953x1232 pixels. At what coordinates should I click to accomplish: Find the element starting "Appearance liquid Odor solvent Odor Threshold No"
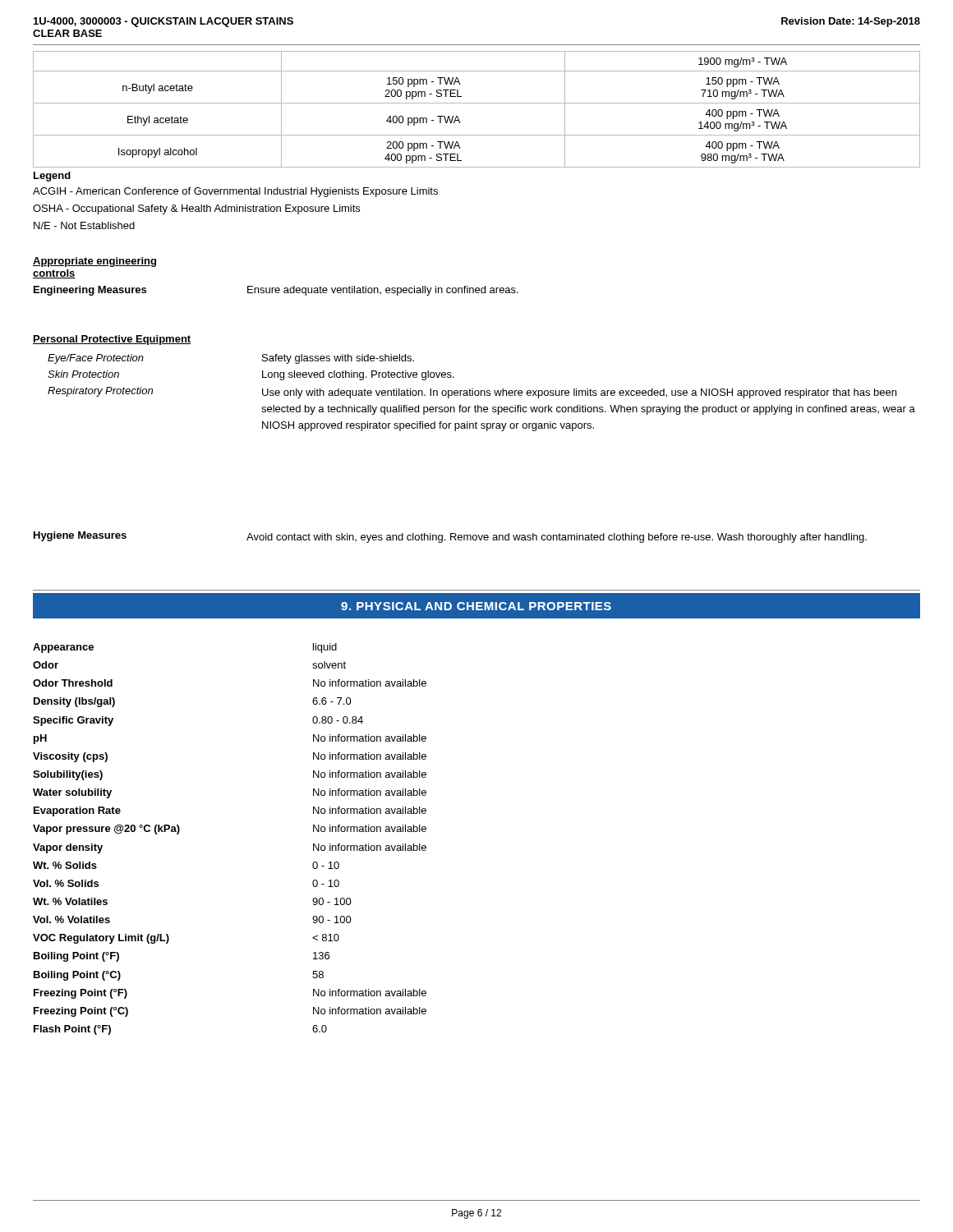(68, 648)
